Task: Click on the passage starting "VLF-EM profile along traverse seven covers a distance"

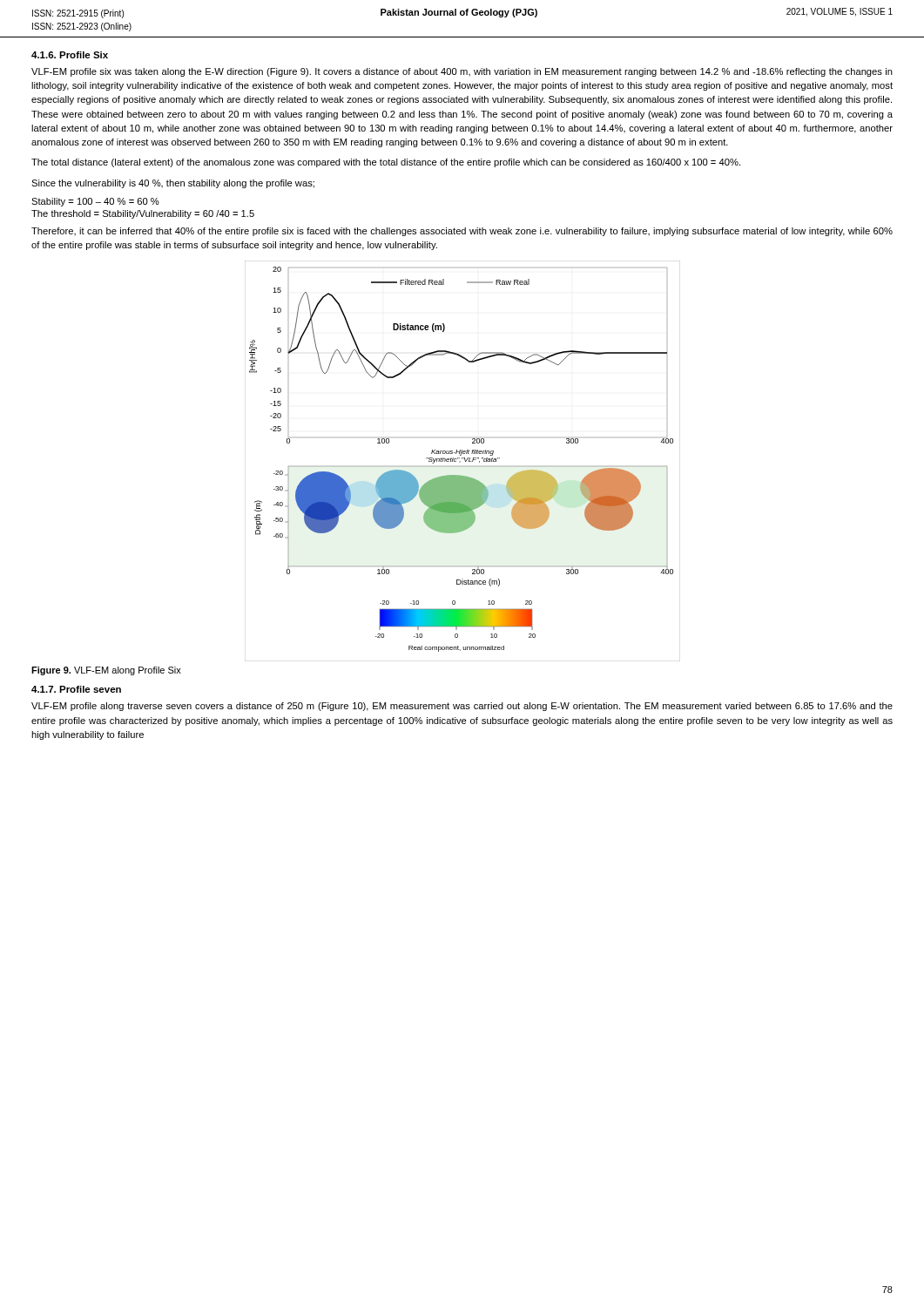Action: coord(462,720)
